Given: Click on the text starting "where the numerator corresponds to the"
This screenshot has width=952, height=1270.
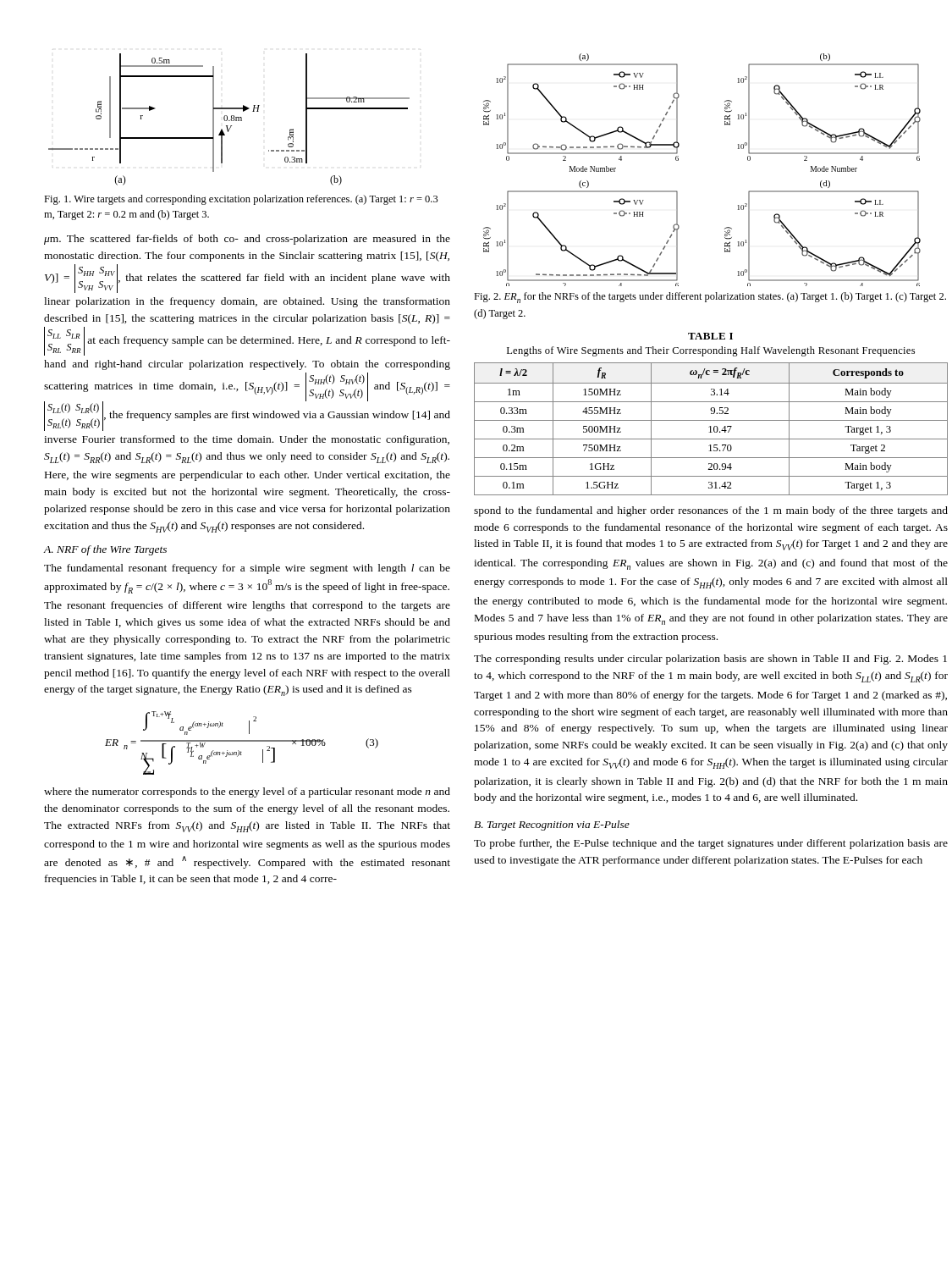Looking at the screenshot, I should tap(247, 835).
